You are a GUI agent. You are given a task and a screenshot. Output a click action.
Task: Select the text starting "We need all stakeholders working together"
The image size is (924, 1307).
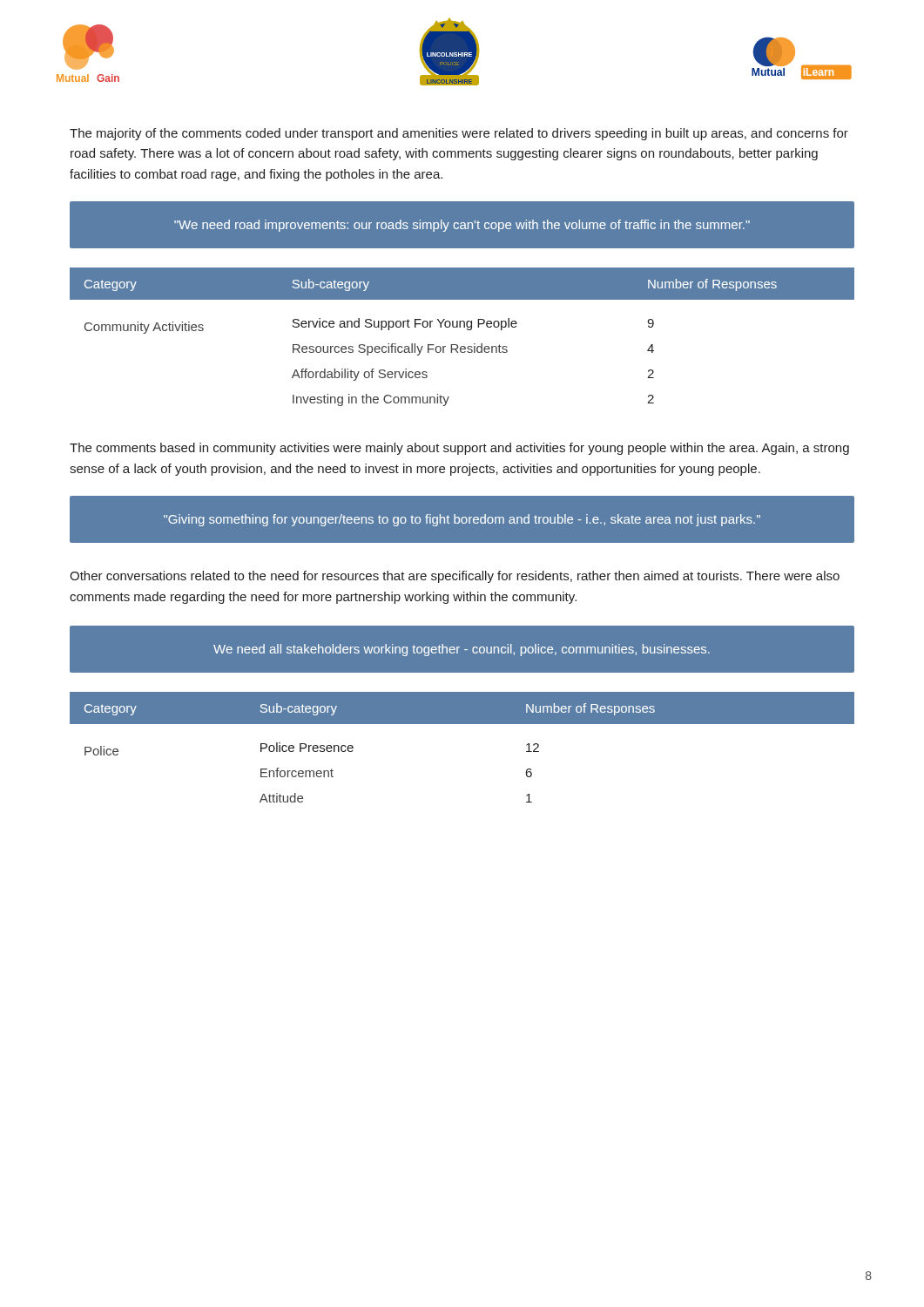pyautogui.click(x=462, y=649)
